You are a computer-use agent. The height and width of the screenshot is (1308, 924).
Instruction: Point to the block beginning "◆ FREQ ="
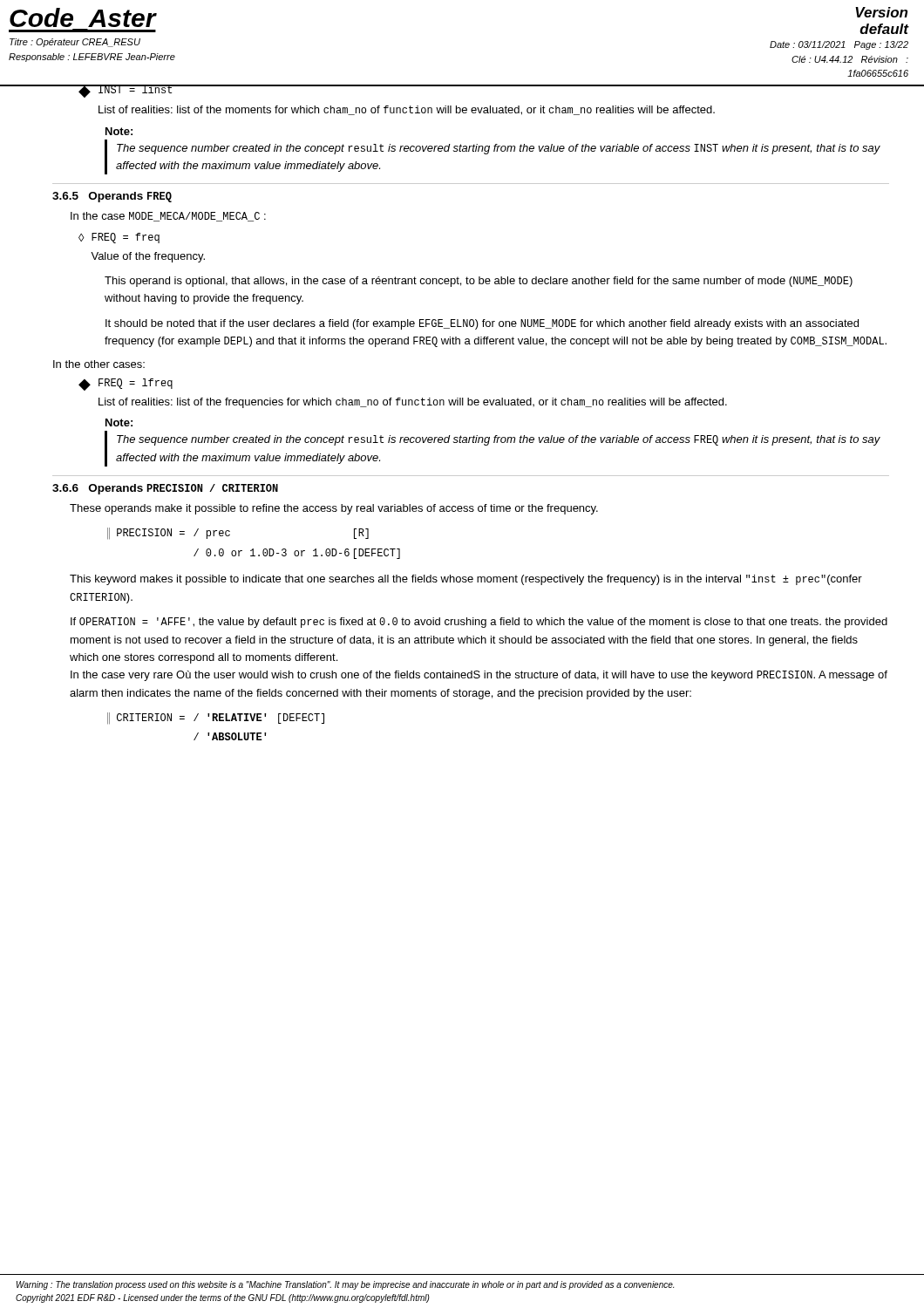tap(403, 393)
